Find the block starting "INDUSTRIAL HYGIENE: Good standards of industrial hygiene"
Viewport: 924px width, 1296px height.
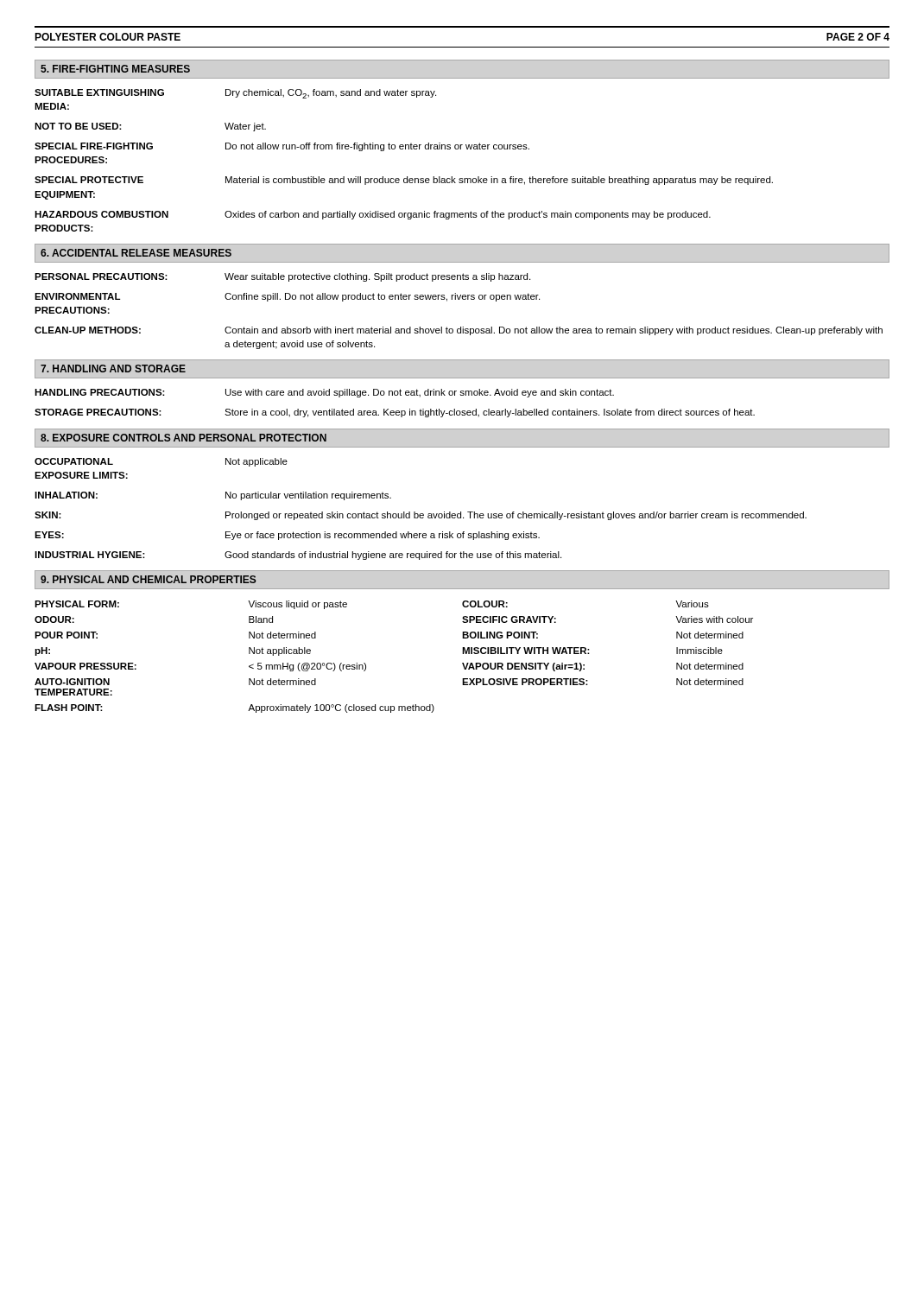tap(462, 555)
